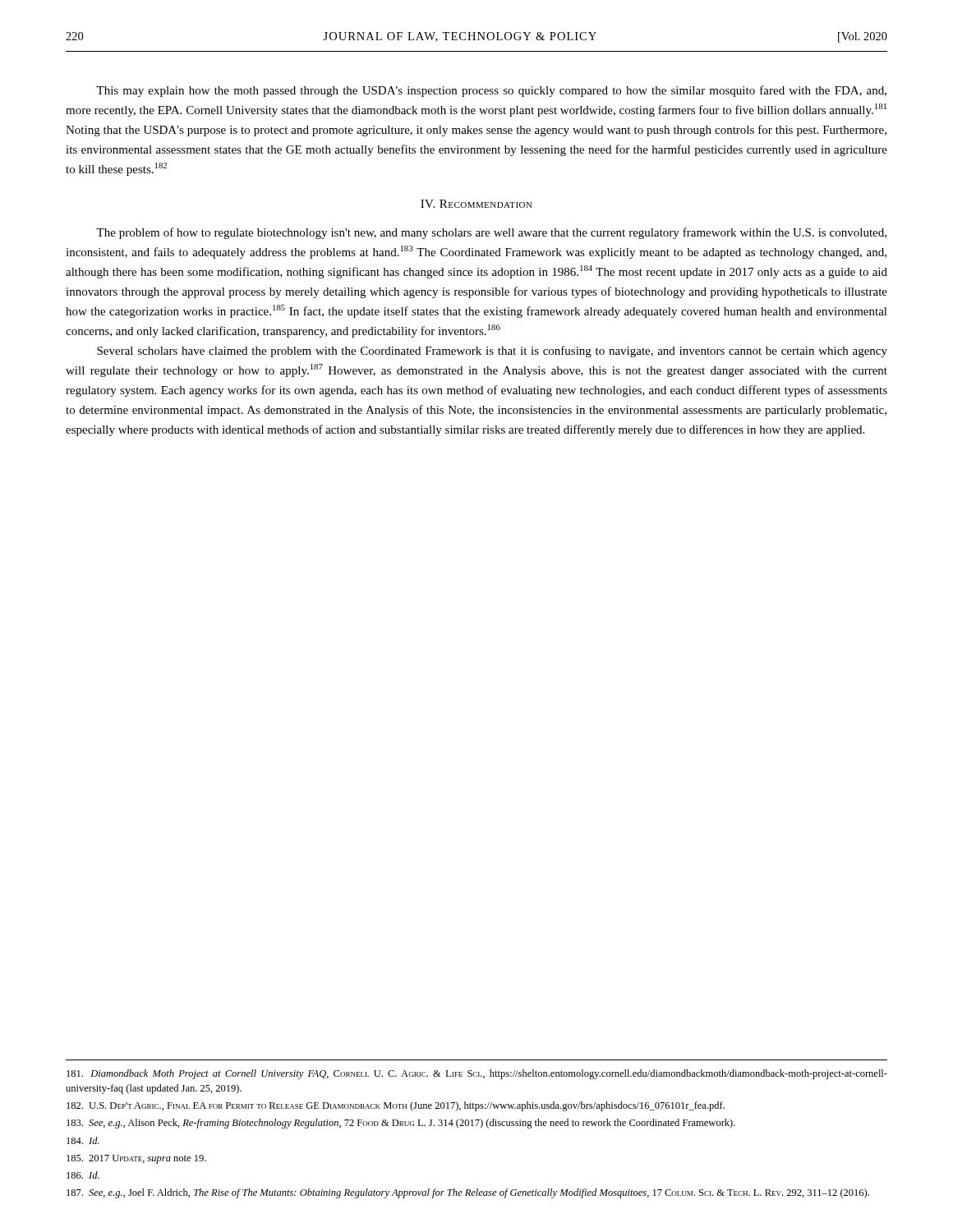Select the text starting "See, e.g., Alison Peck, Re-framing Biotechnology"
The width and height of the screenshot is (953, 1232).
401,1123
